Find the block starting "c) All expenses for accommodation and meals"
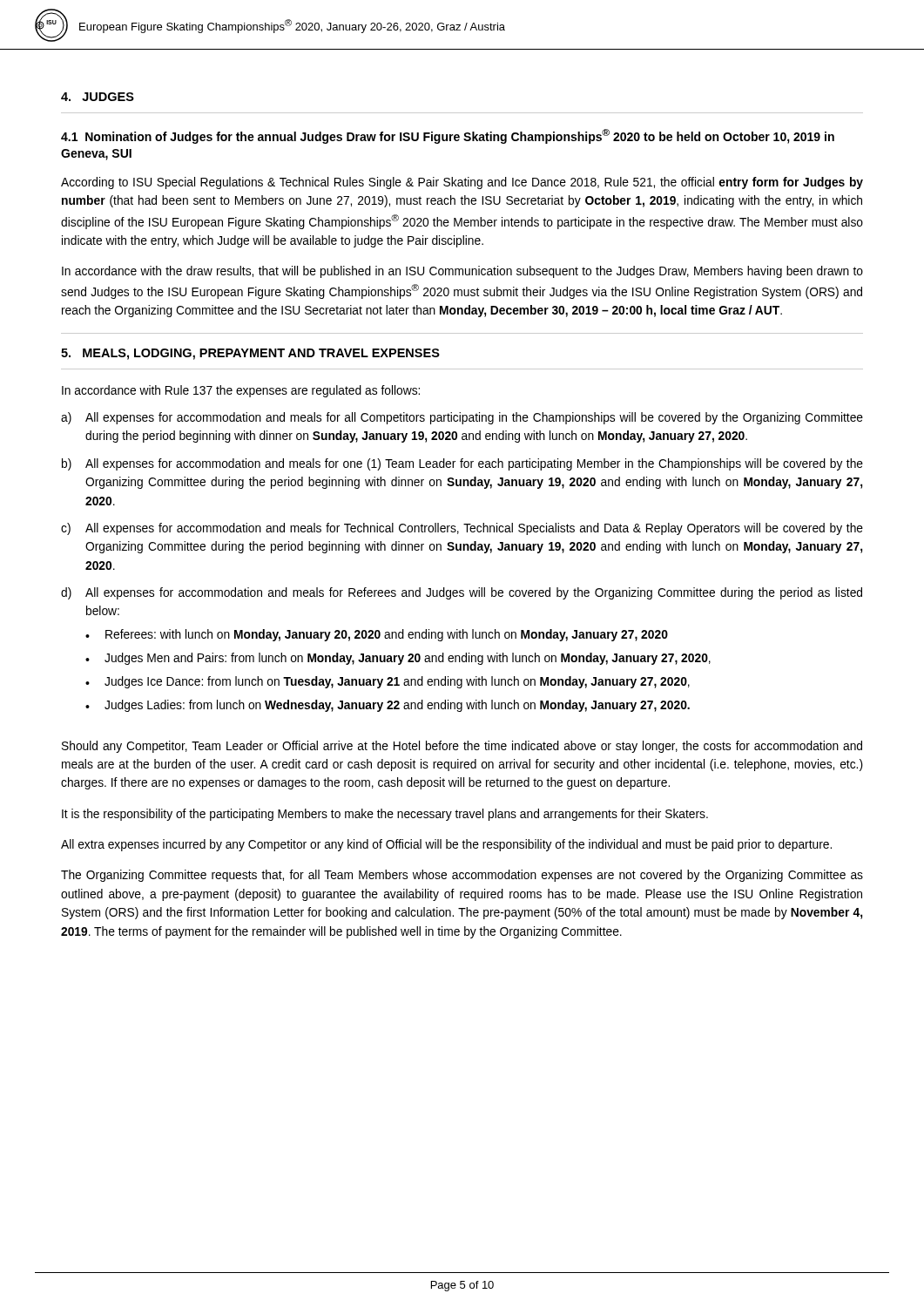 [462, 547]
